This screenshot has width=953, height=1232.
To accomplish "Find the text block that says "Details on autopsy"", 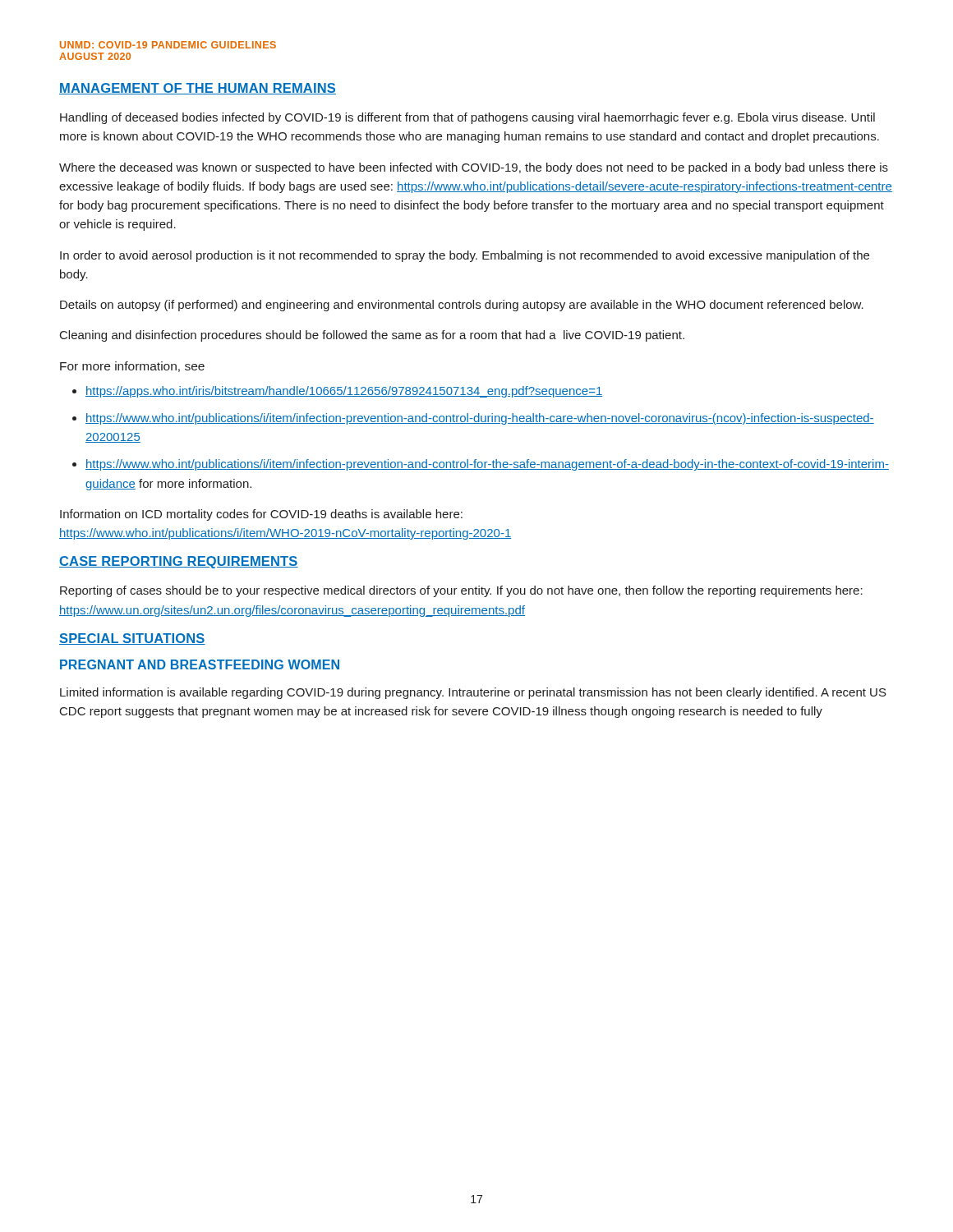I will 476,304.
